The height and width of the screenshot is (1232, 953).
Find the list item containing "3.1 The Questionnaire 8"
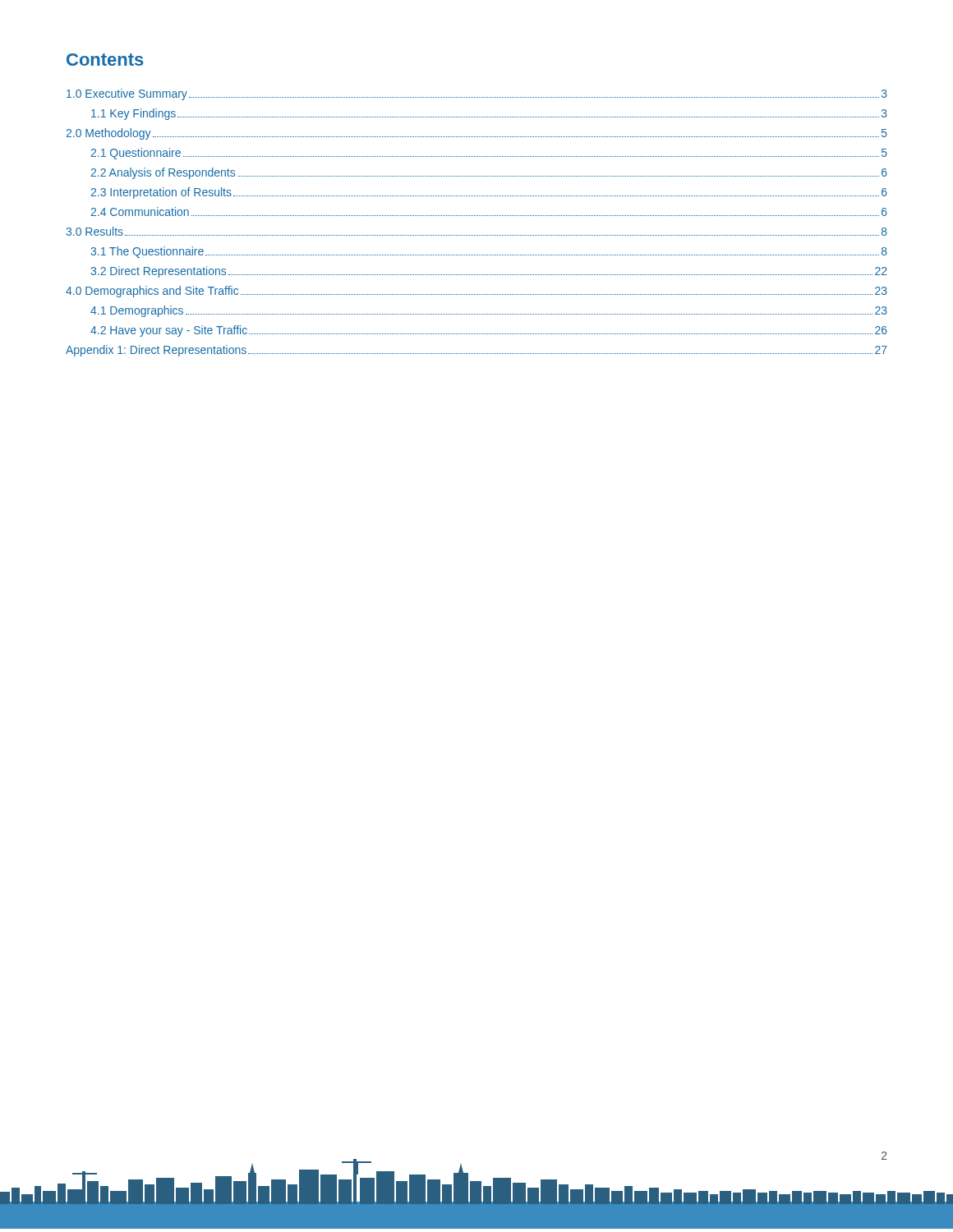pyautogui.click(x=489, y=251)
